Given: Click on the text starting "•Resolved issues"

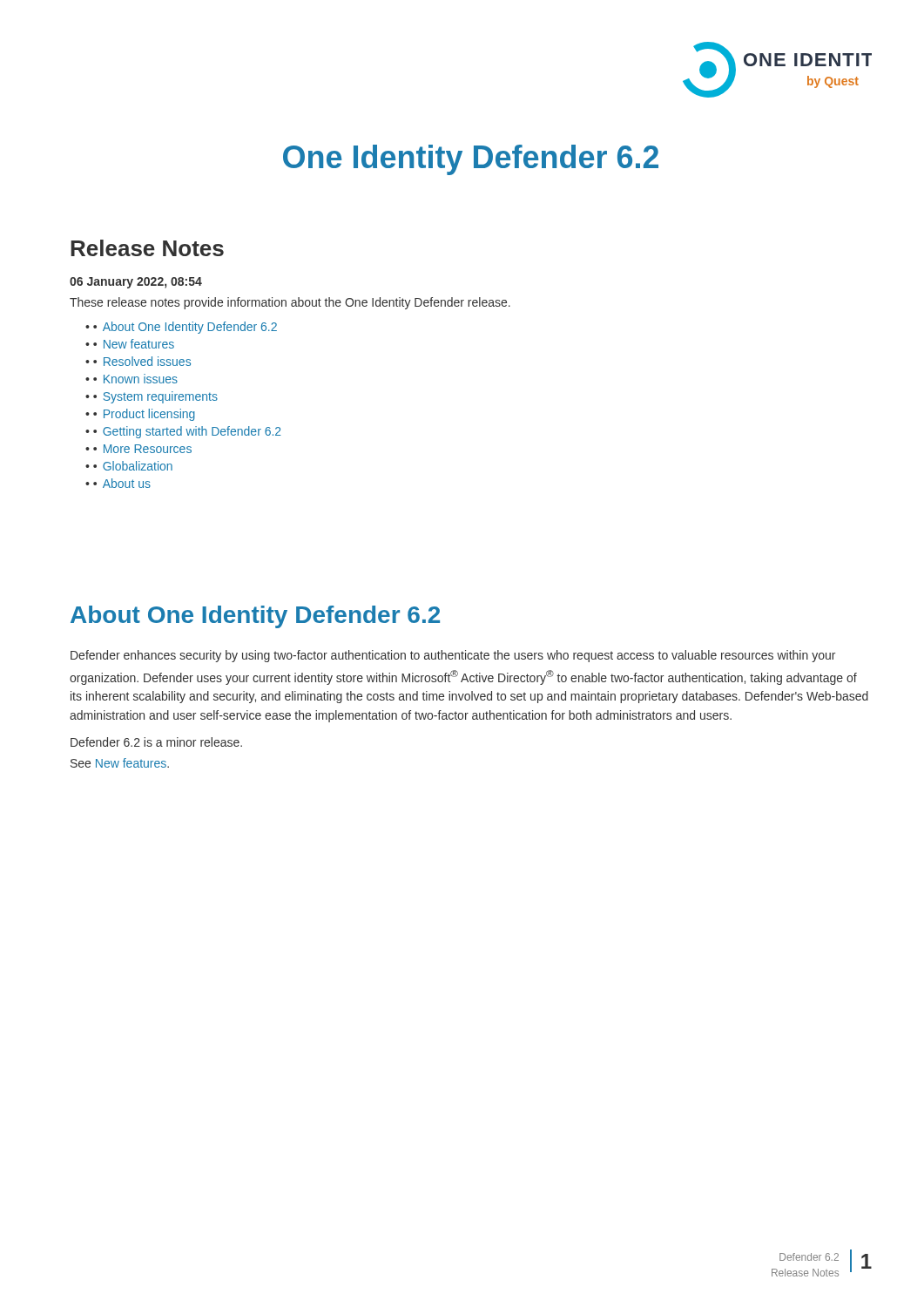Looking at the screenshot, I should pos(138,361).
